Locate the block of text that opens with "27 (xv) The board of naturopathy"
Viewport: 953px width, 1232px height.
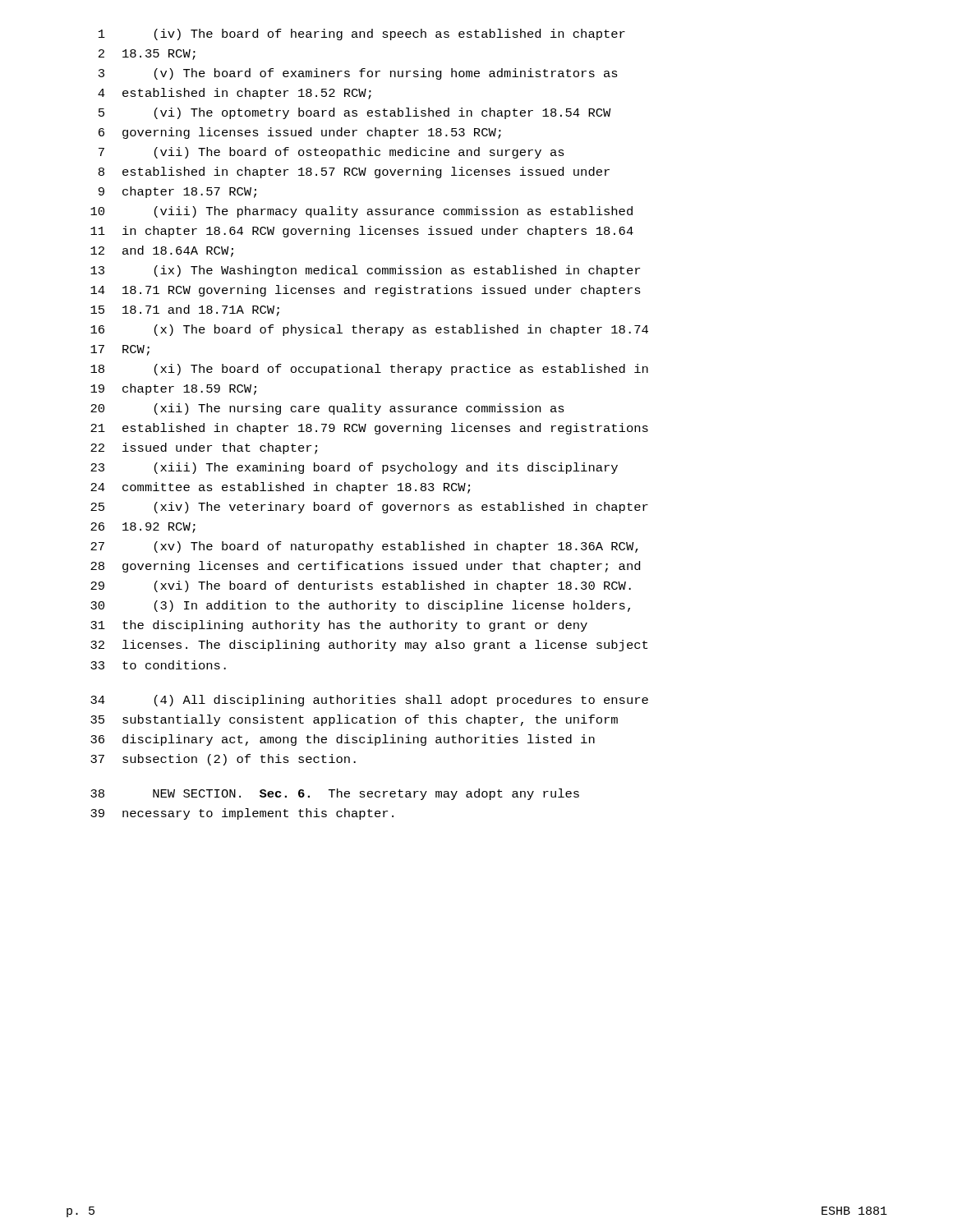pyautogui.click(x=476, y=557)
